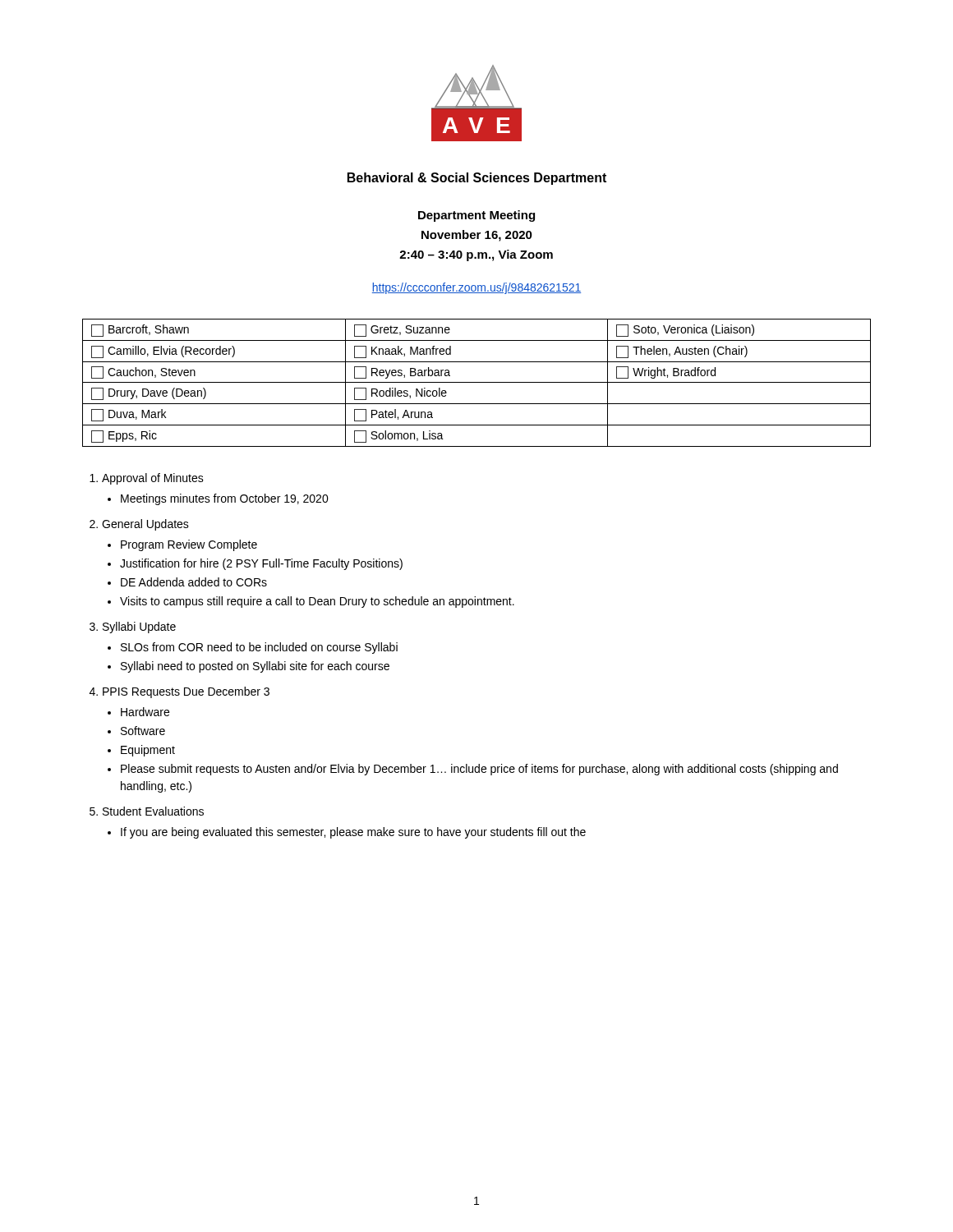Click on the list item that says "PPIS Requests Due December 3 Hardware Software Equipment"
The height and width of the screenshot is (1232, 953).
pyautogui.click(x=186, y=692)
